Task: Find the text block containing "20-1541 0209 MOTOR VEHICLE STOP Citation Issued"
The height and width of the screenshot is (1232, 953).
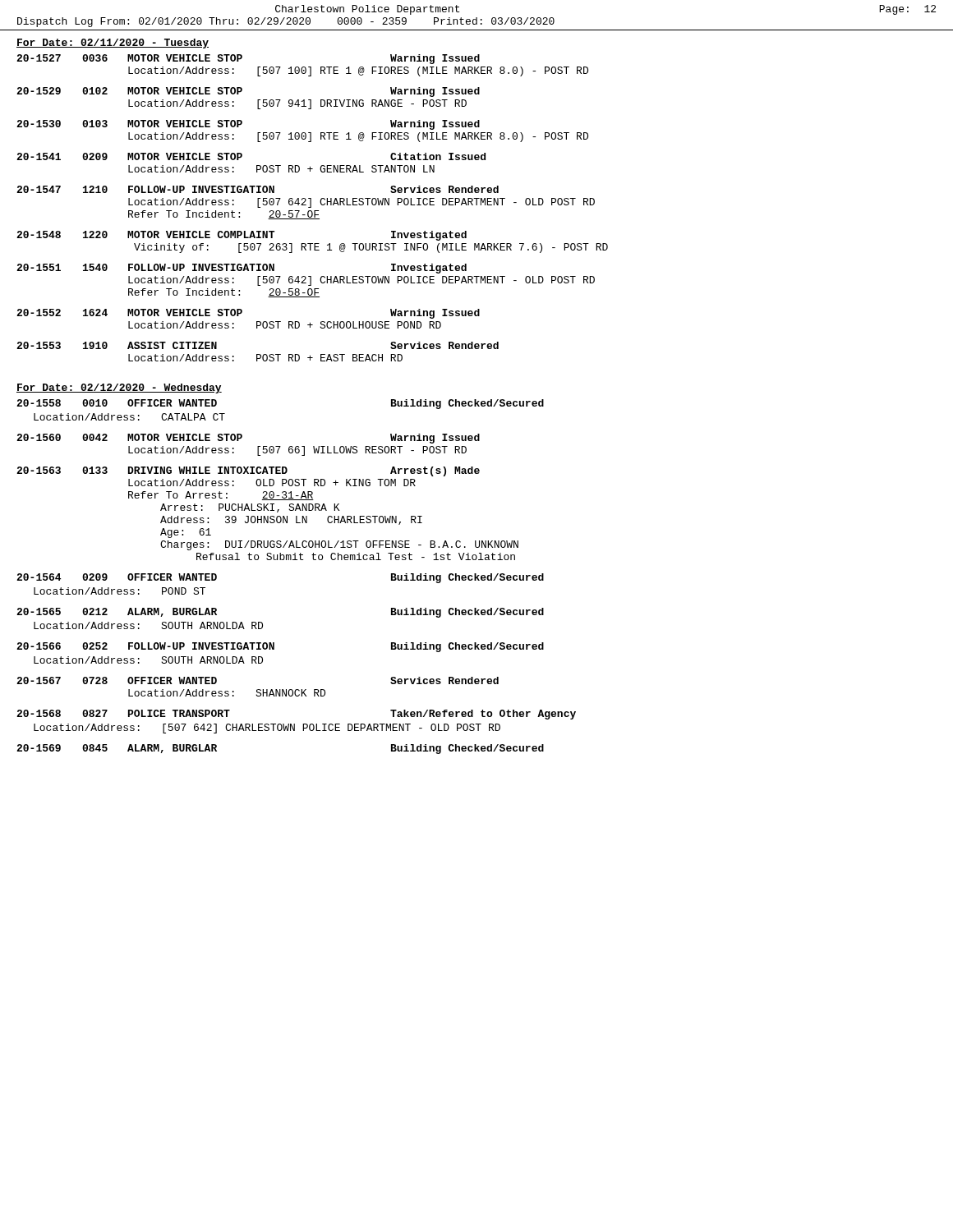Action: pyautogui.click(x=476, y=163)
